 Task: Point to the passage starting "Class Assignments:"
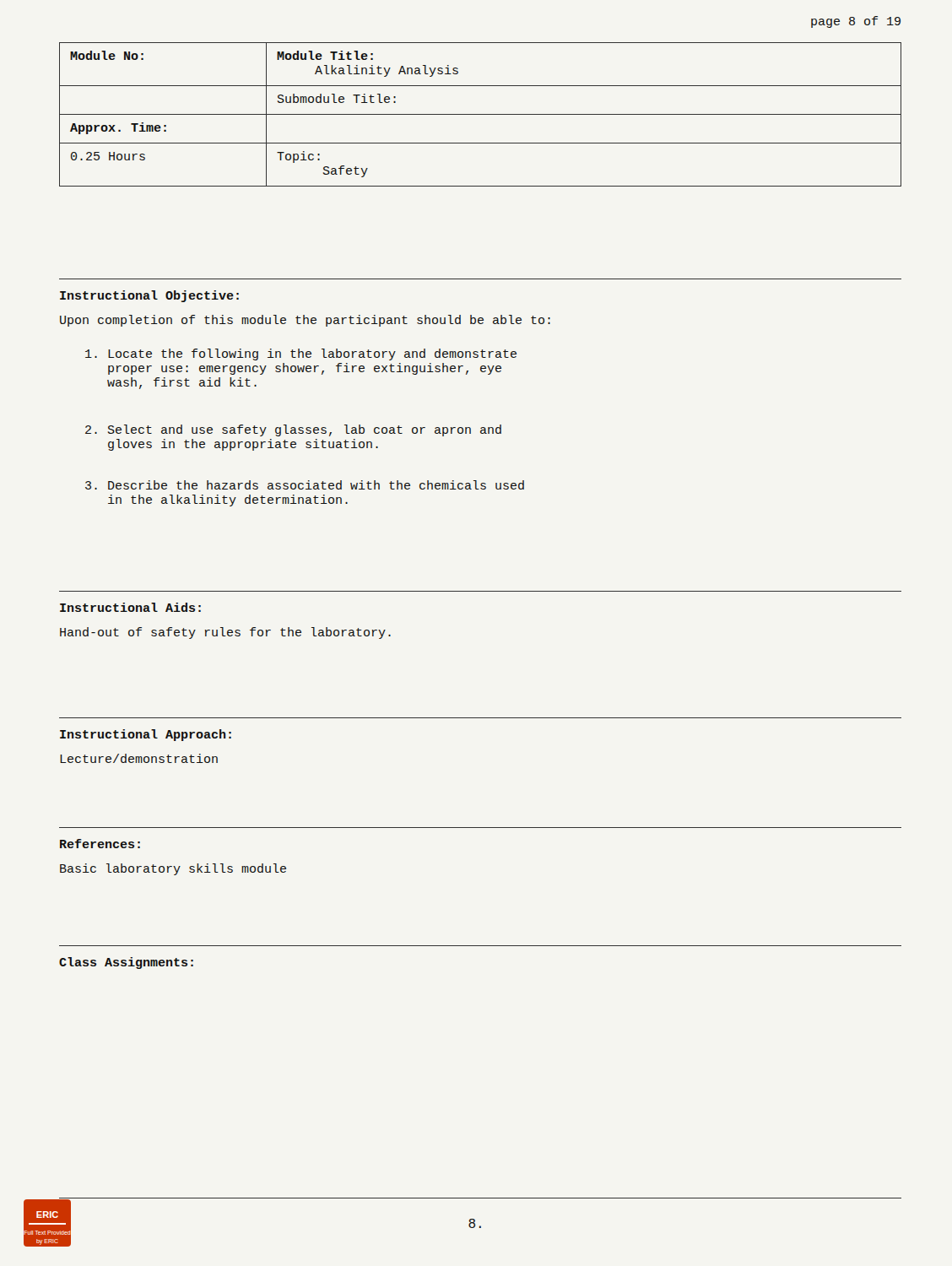(x=127, y=963)
